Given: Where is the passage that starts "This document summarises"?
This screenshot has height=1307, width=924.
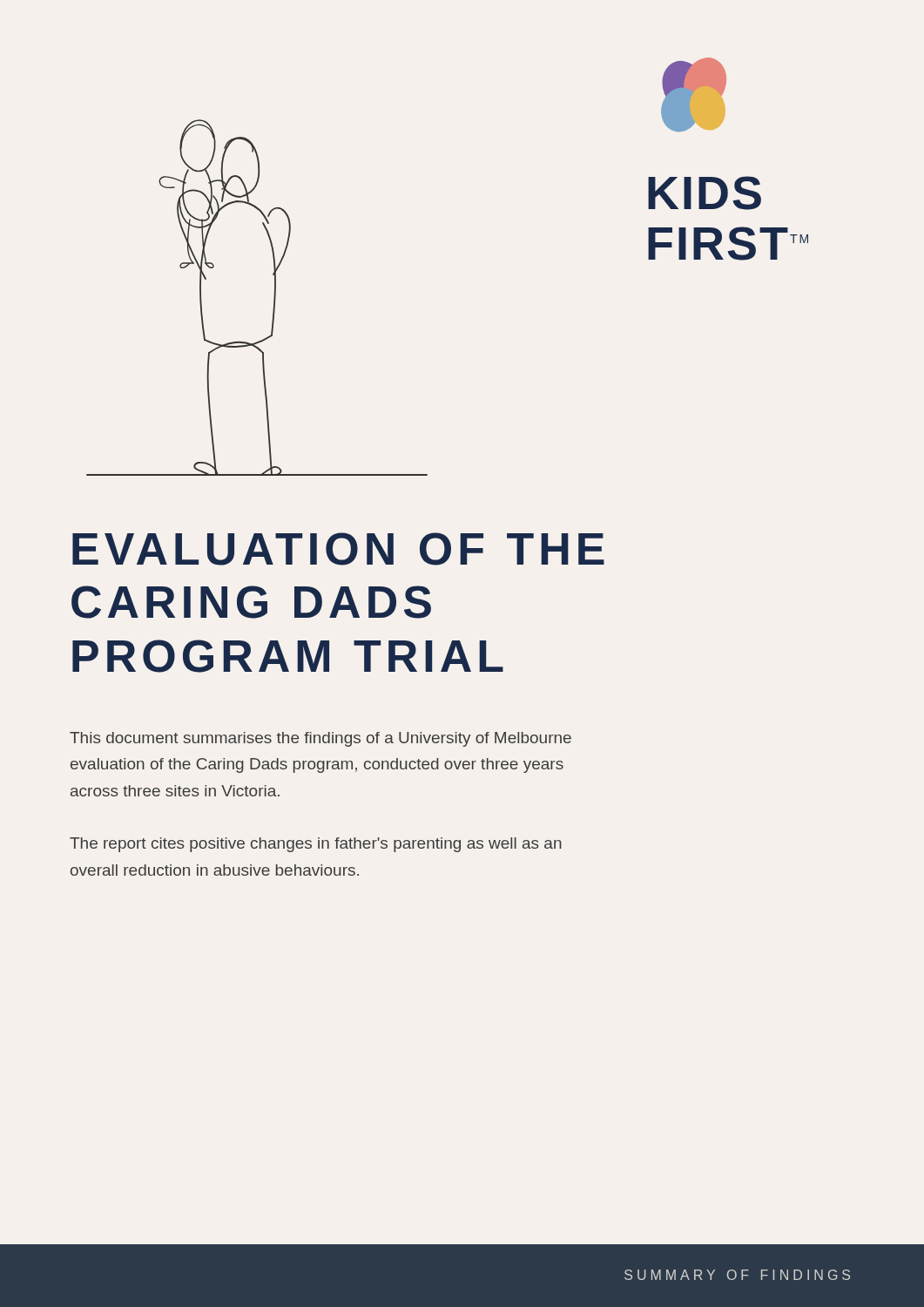Looking at the screenshot, I should 321,764.
